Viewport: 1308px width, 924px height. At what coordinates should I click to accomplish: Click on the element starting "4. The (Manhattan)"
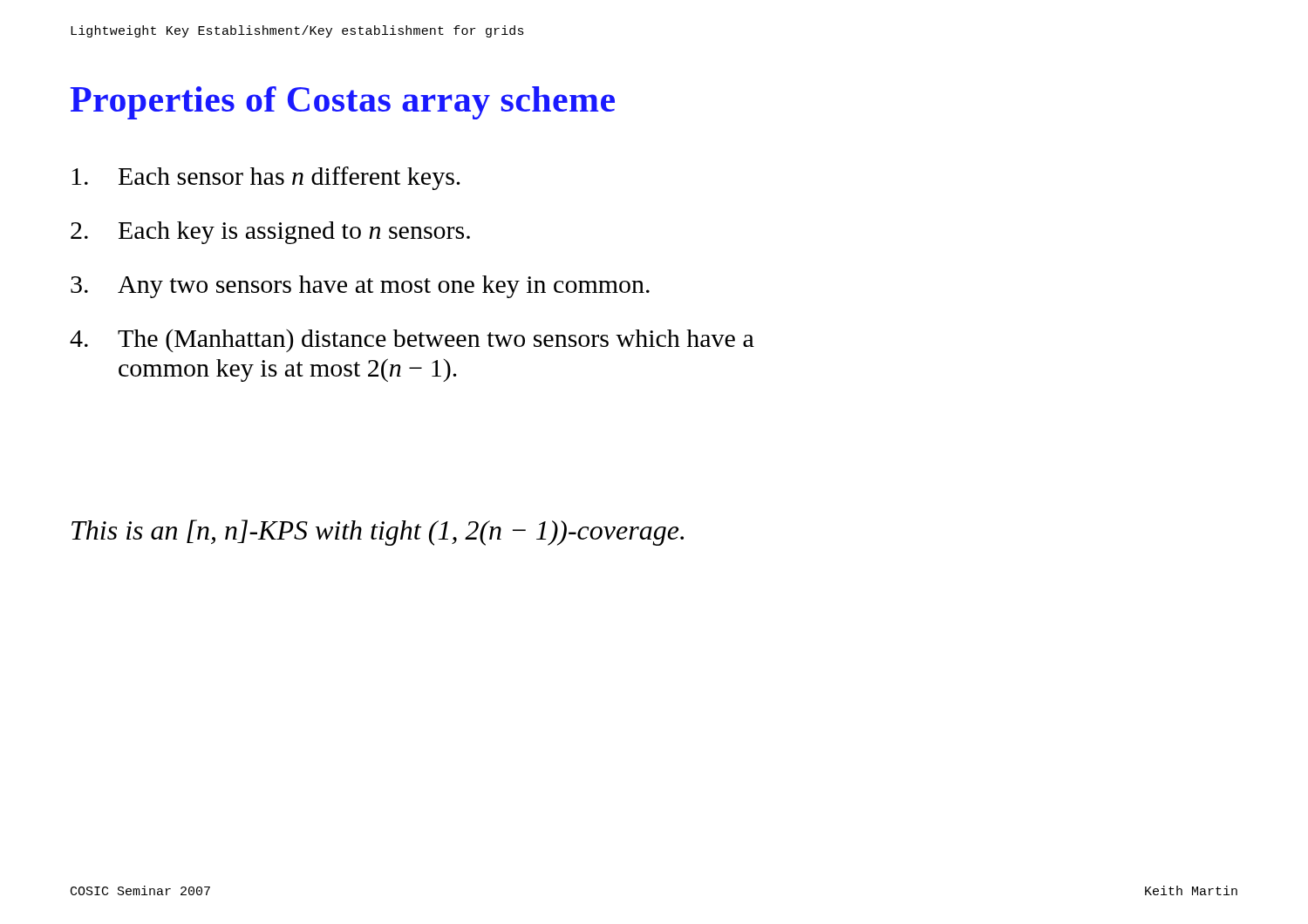pos(637,353)
